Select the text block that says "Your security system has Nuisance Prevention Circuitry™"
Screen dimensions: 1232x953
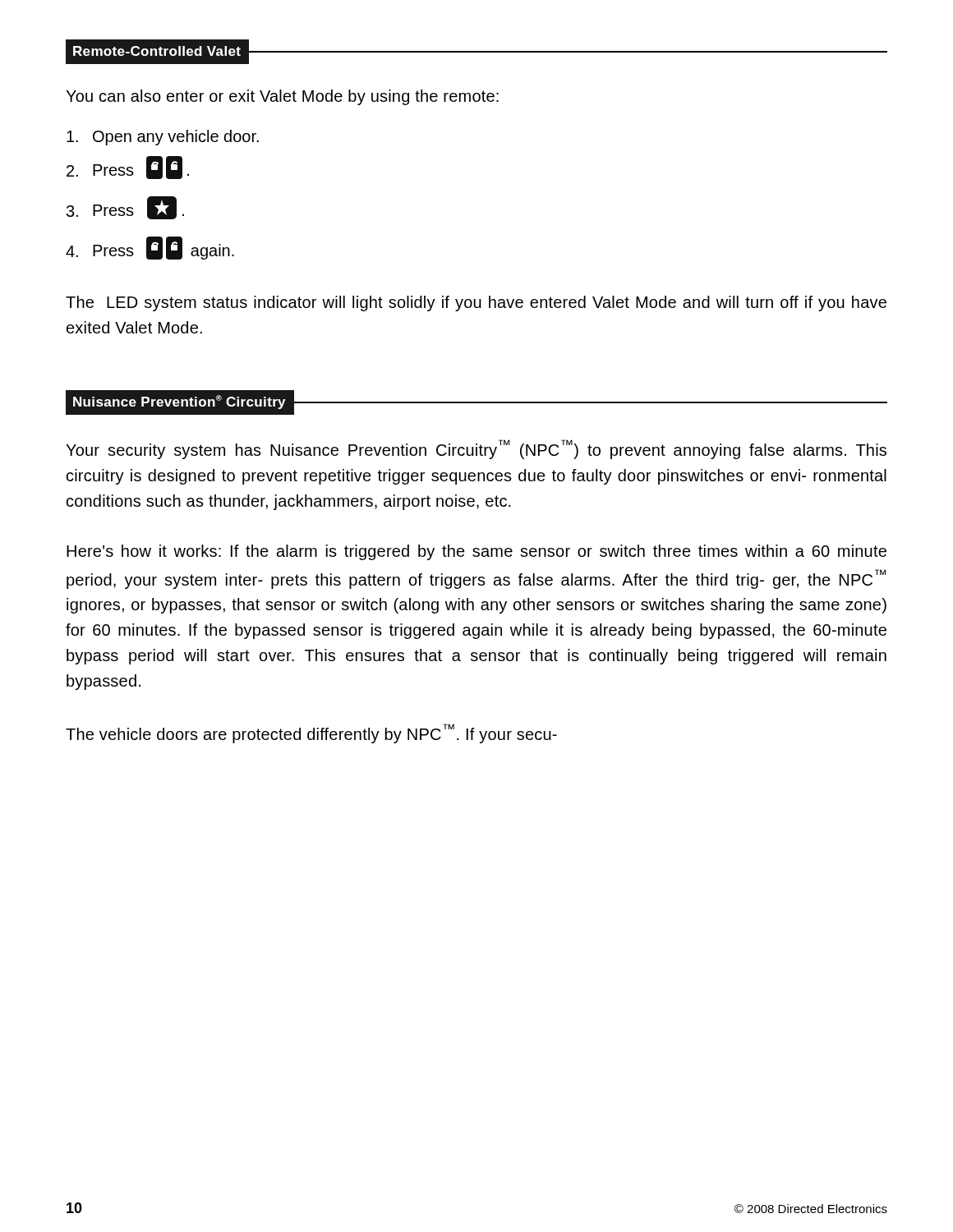coord(476,473)
